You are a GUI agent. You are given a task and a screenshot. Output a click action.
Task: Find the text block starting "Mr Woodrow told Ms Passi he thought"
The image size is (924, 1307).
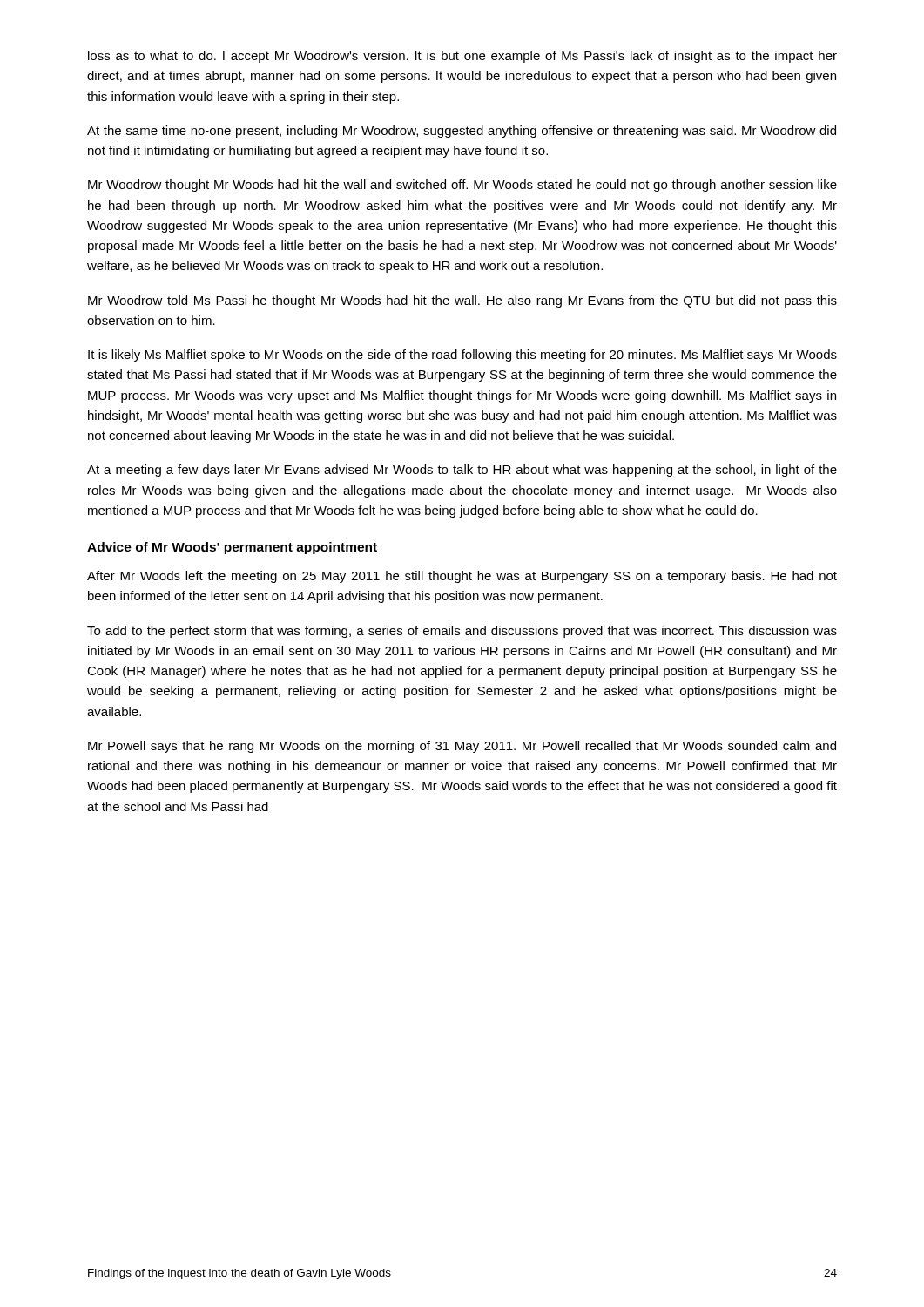462,310
